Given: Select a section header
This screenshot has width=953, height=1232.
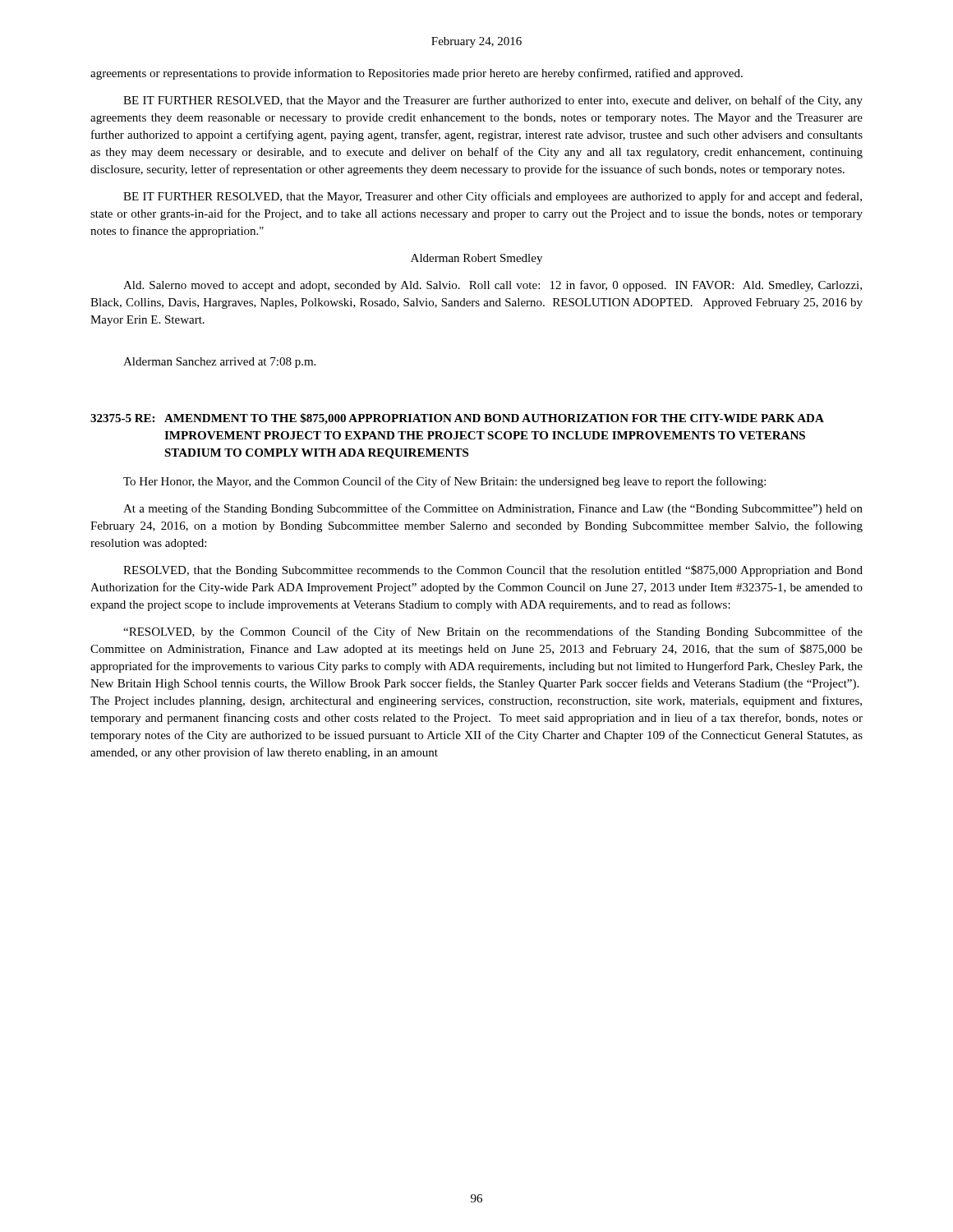Looking at the screenshot, I should (x=476, y=436).
